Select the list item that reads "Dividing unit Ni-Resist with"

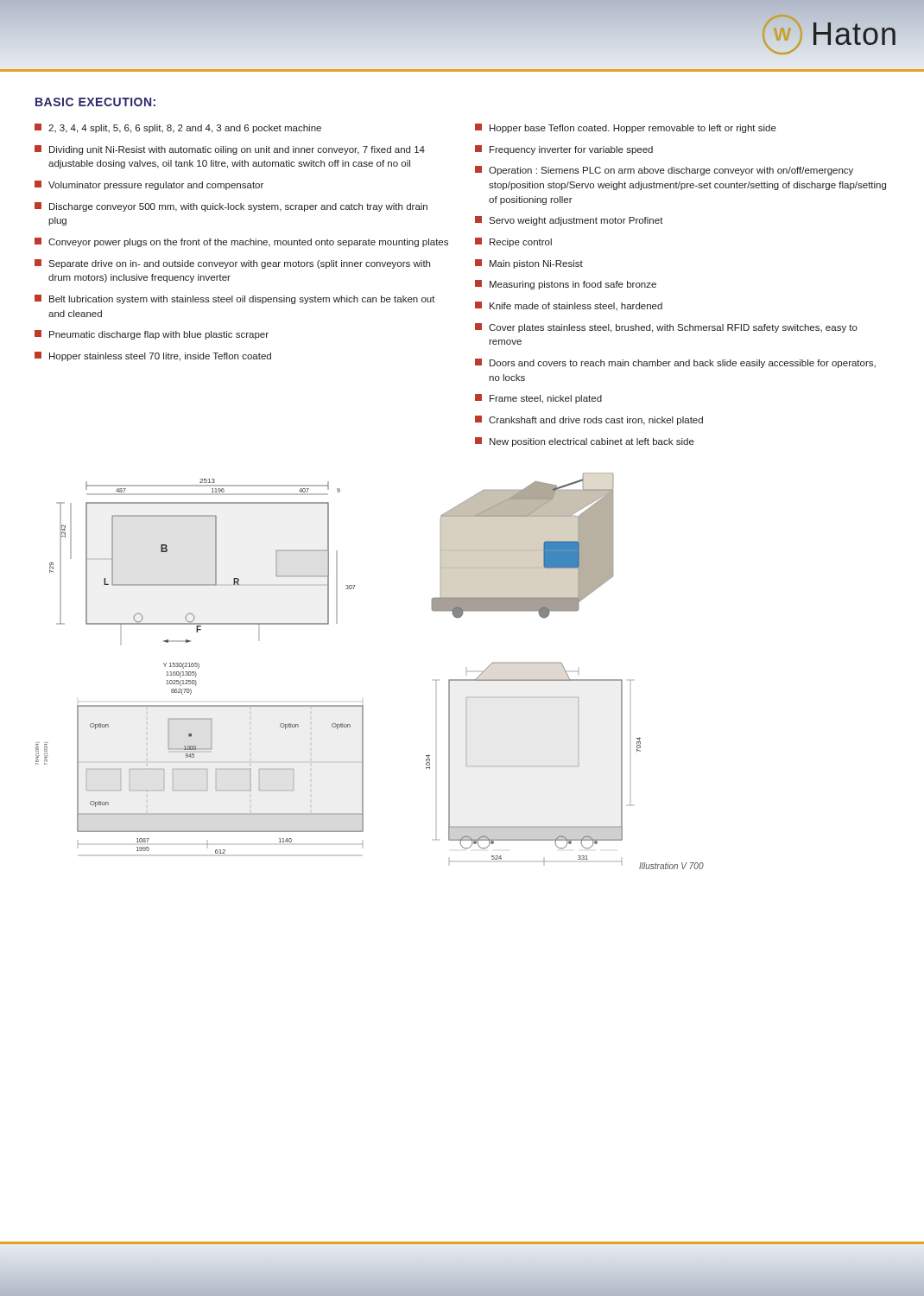242,157
